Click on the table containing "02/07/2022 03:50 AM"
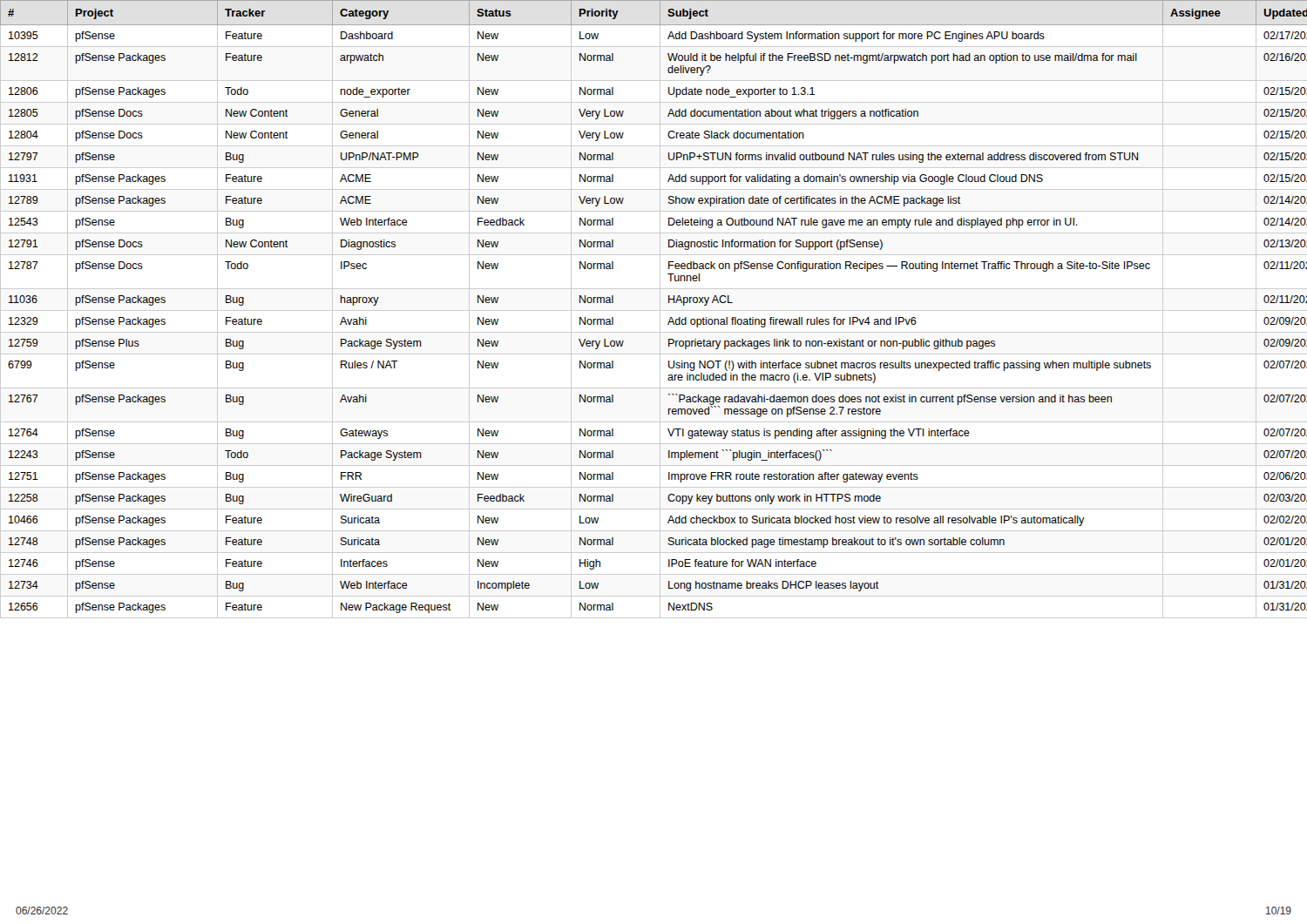Screen dimensions: 924x1307 point(654,309)
